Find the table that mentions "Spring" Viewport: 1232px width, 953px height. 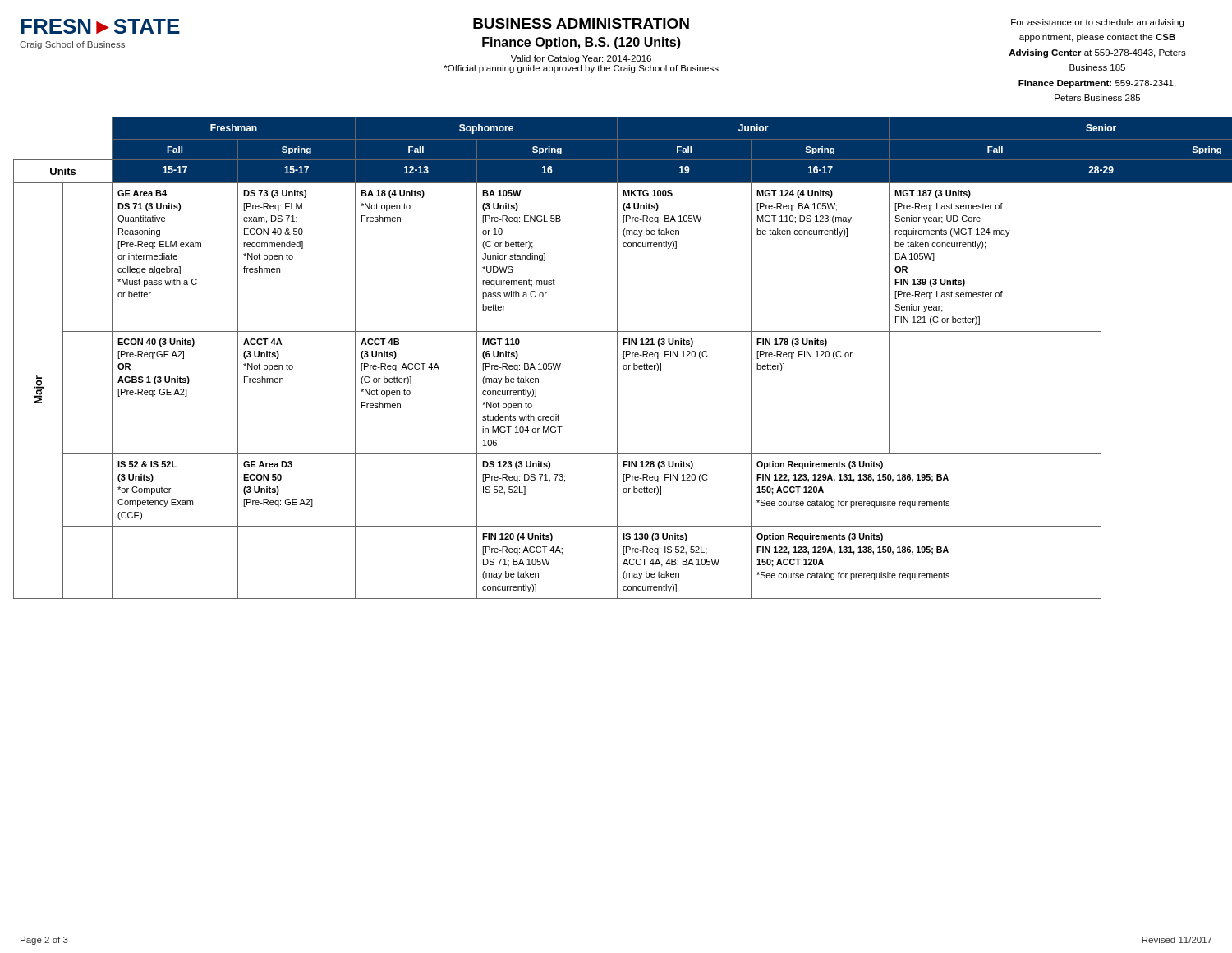pyautogui.click(x=616, y=355)
